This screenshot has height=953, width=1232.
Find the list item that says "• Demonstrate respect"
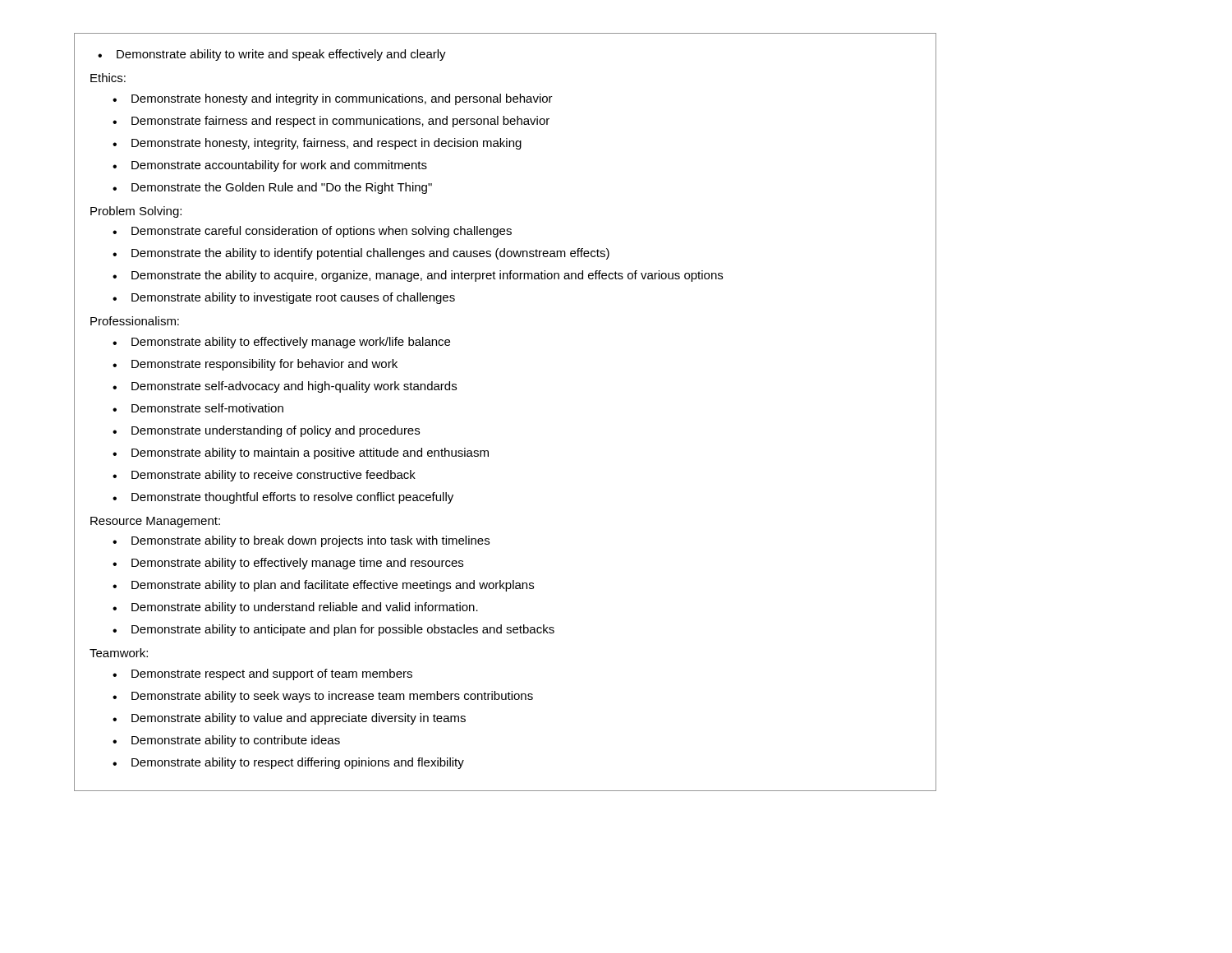263,674
